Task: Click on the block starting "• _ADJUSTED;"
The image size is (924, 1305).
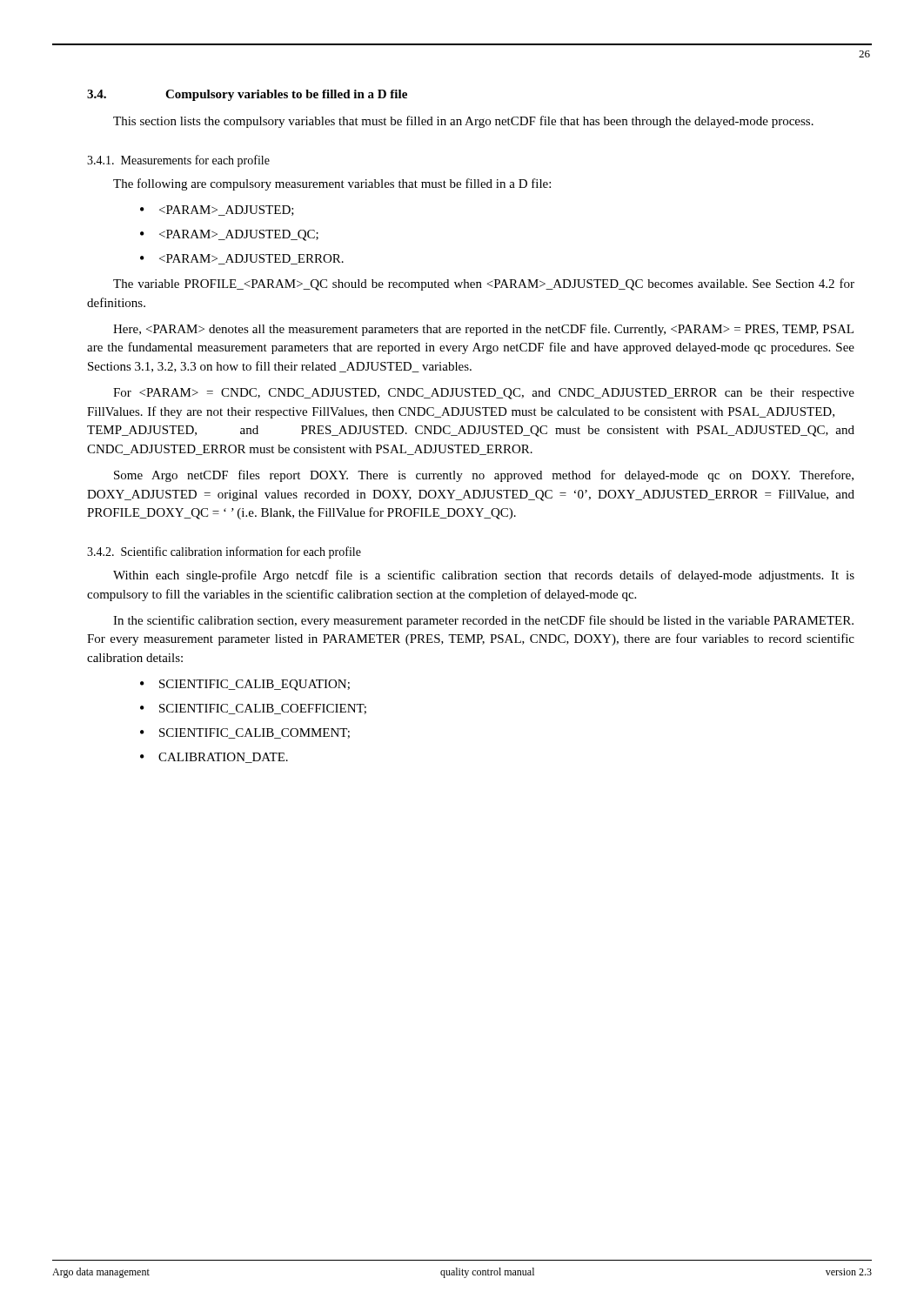Action: pos(217,211)
